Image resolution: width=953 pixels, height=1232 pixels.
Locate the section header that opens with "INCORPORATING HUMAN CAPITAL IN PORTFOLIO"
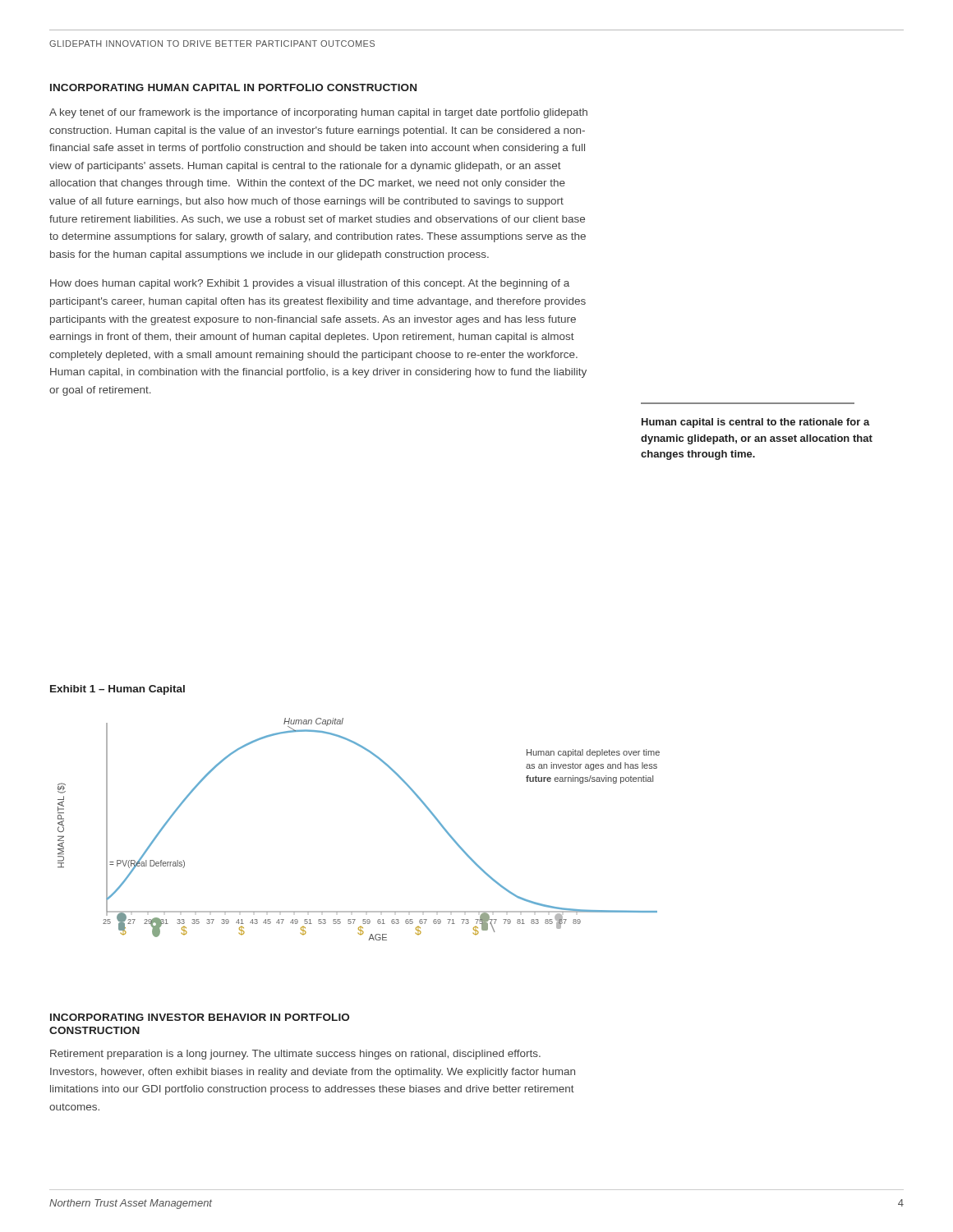tap(233, 87)
